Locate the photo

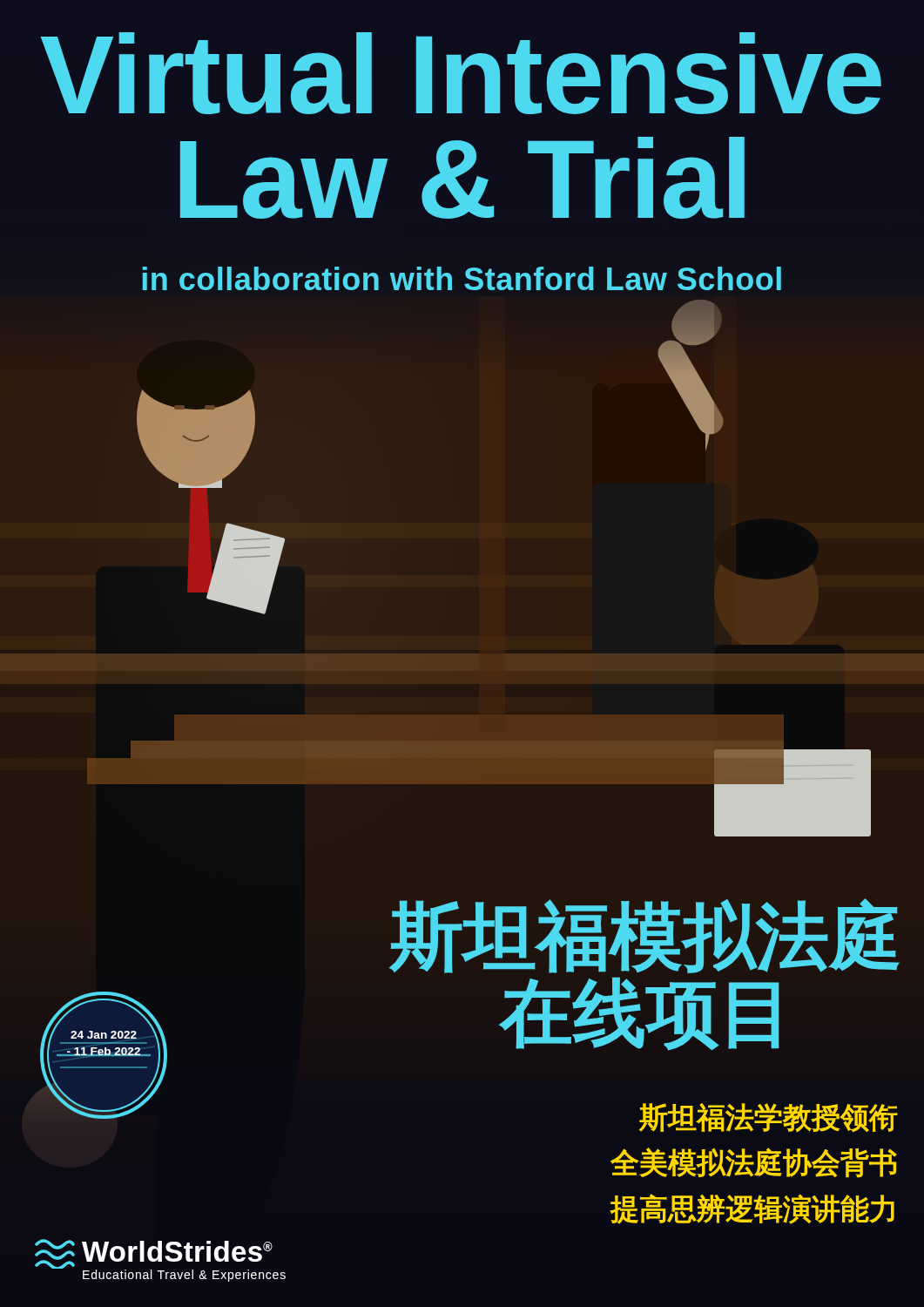(462, 654)
